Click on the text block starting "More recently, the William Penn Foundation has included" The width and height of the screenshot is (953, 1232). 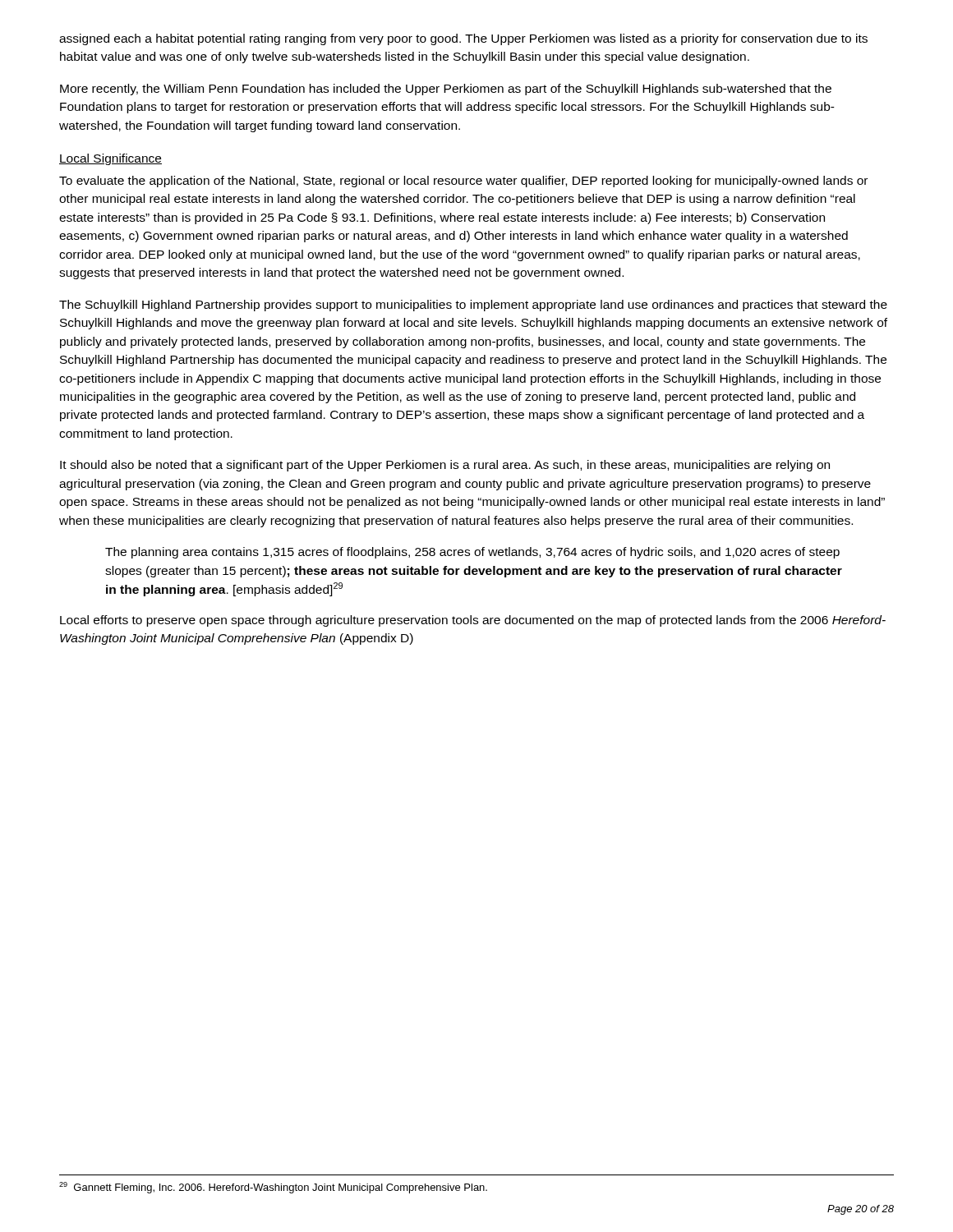coord(447,107)
